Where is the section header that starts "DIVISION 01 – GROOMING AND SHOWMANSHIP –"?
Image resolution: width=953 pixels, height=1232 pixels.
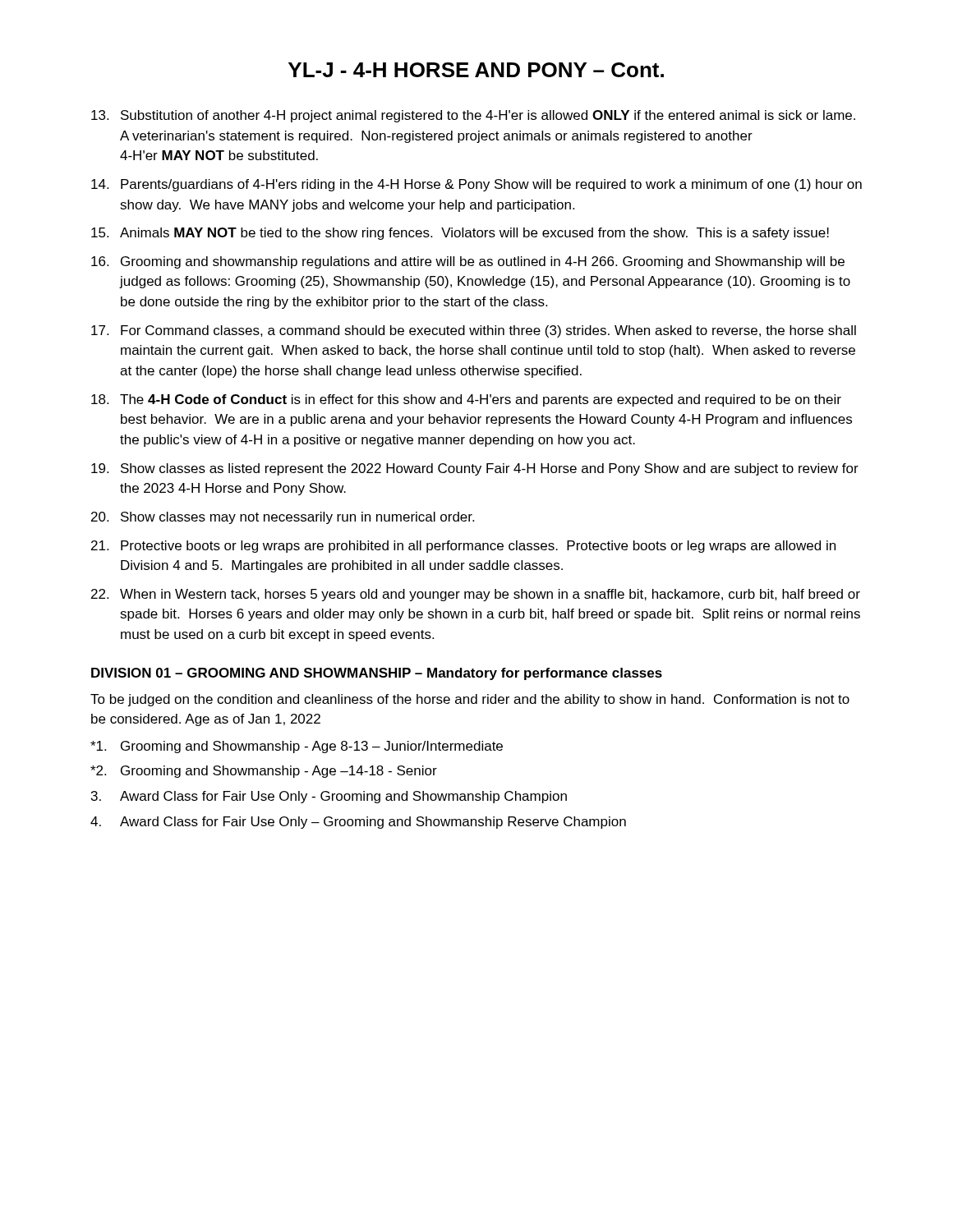376,673
